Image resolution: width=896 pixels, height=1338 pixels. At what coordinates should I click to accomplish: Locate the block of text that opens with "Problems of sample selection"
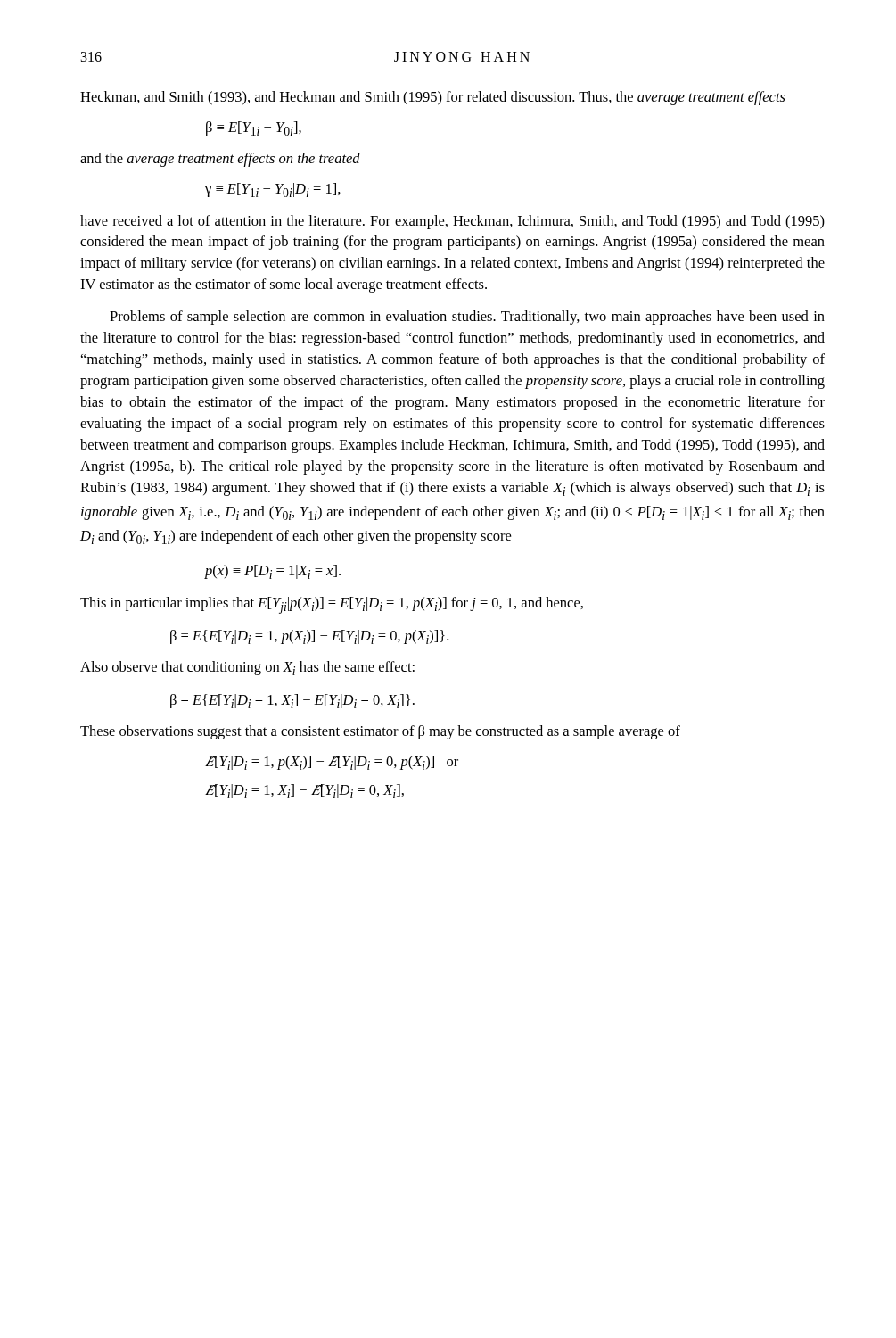point(452,427)
